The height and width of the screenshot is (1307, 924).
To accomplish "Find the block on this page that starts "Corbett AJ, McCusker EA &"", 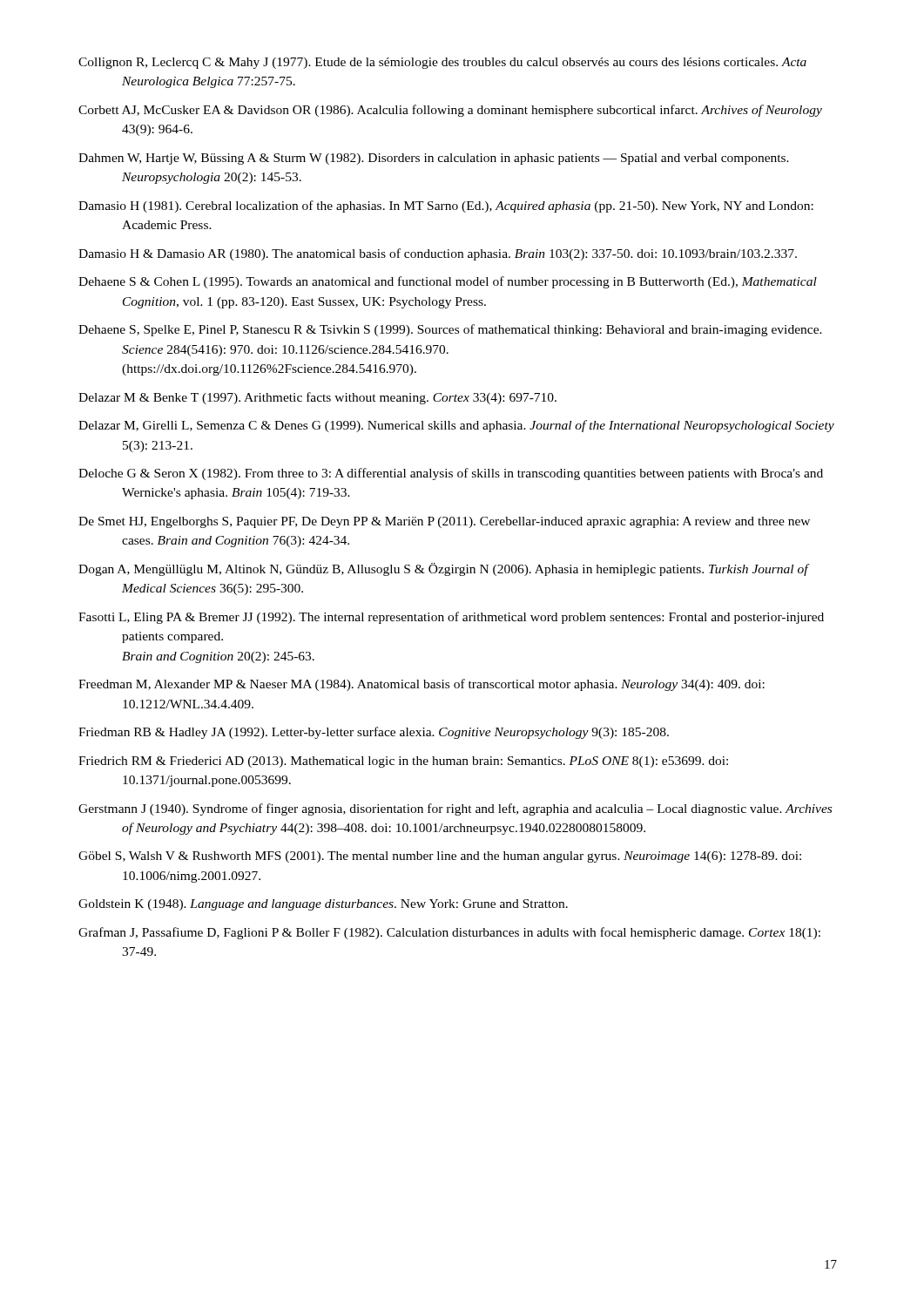I will tap(450, 119).
